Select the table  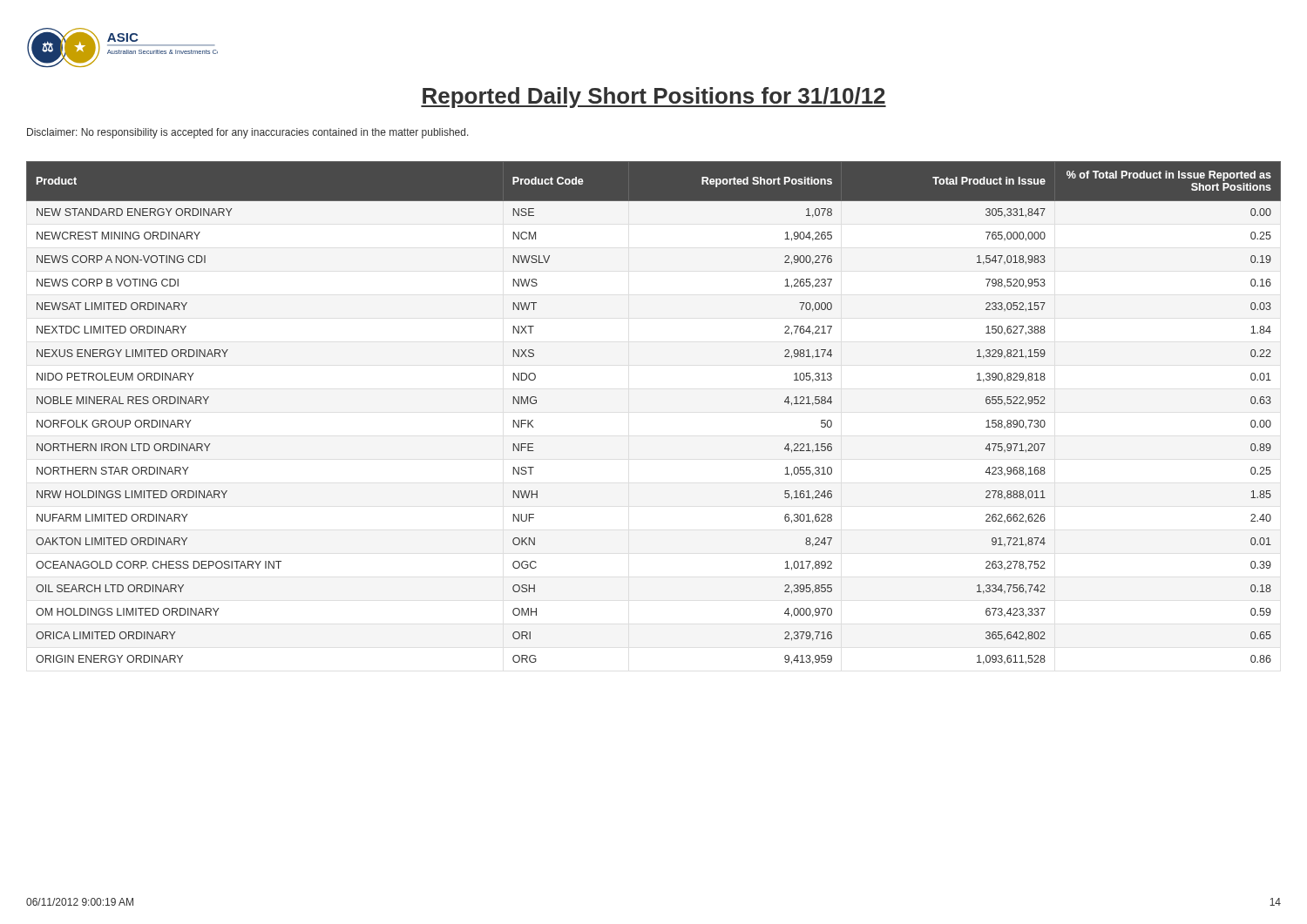(654, 416)
